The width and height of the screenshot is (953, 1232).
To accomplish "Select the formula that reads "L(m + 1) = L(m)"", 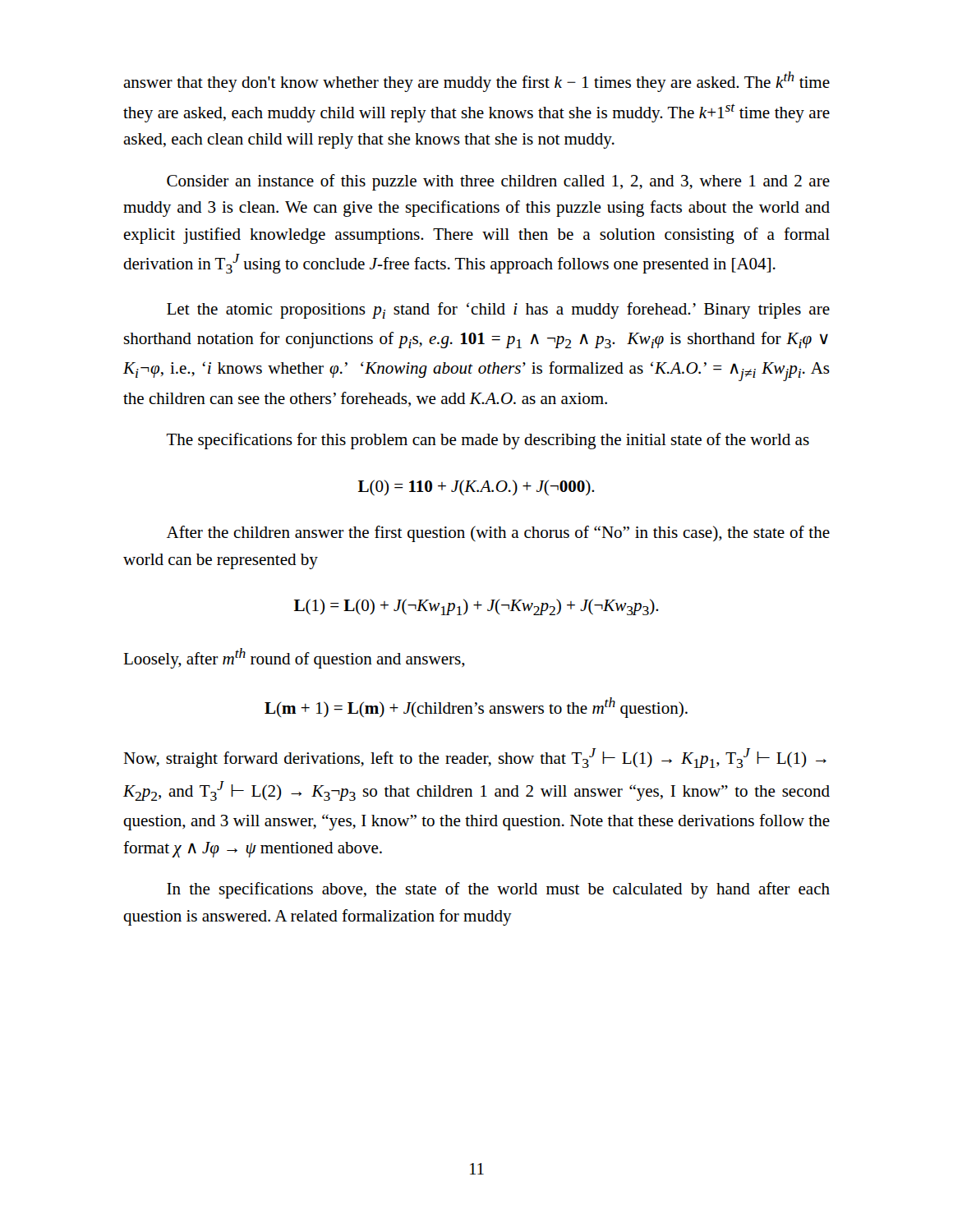I will point(476,706).
